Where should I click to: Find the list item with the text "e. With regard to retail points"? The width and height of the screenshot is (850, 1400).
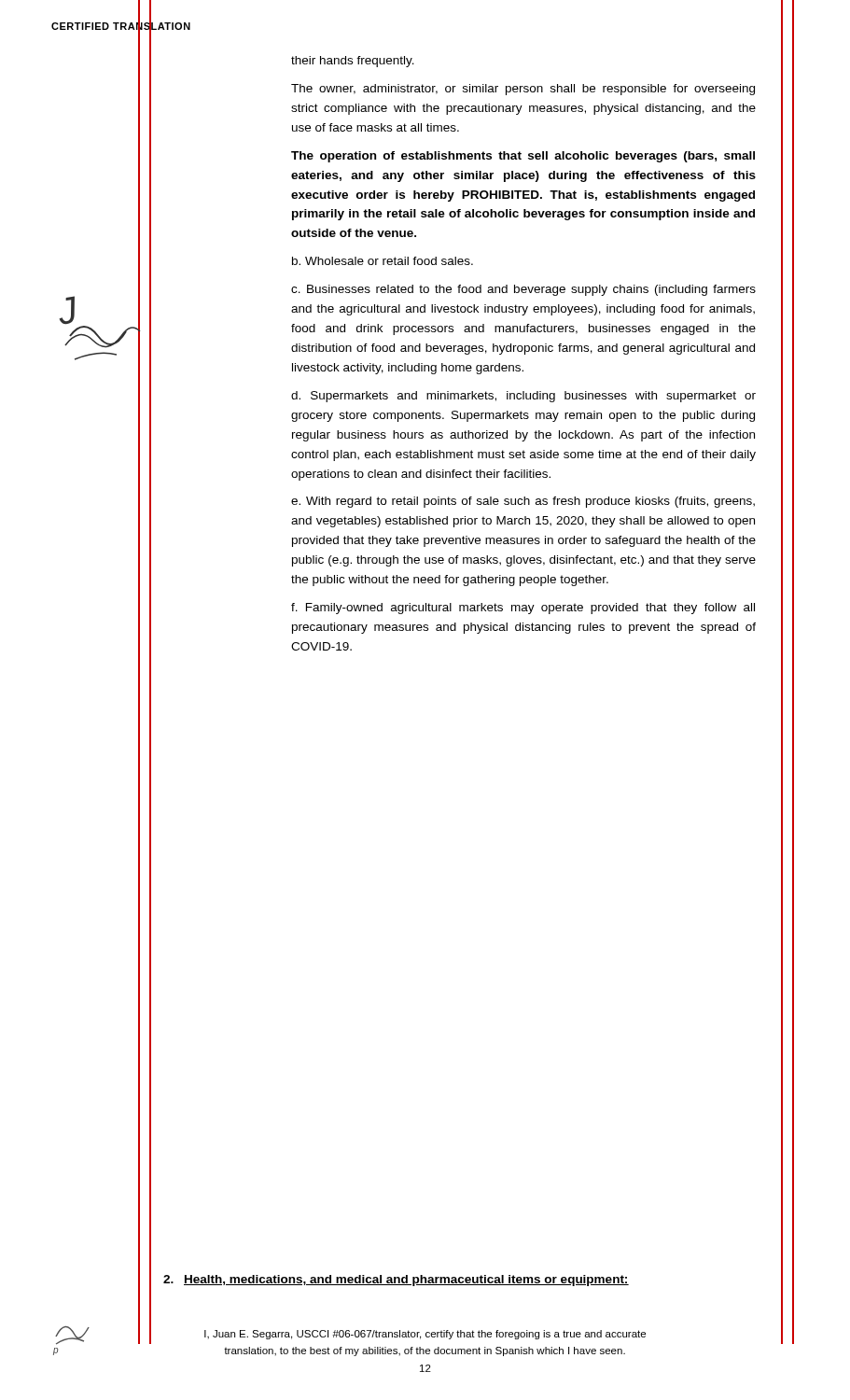(523, 540)
